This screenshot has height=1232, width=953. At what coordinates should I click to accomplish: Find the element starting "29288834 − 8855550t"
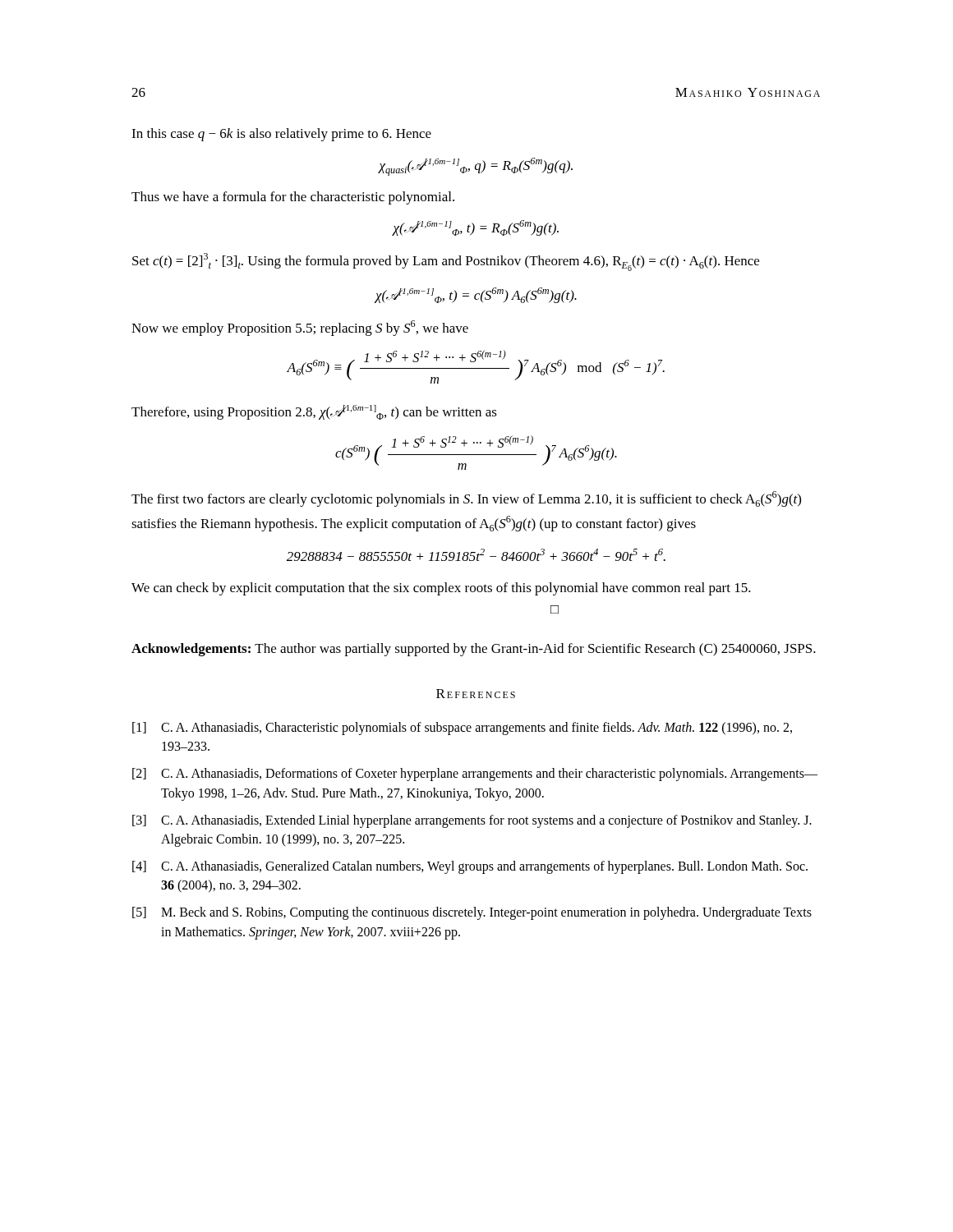[x=476, y=555]
